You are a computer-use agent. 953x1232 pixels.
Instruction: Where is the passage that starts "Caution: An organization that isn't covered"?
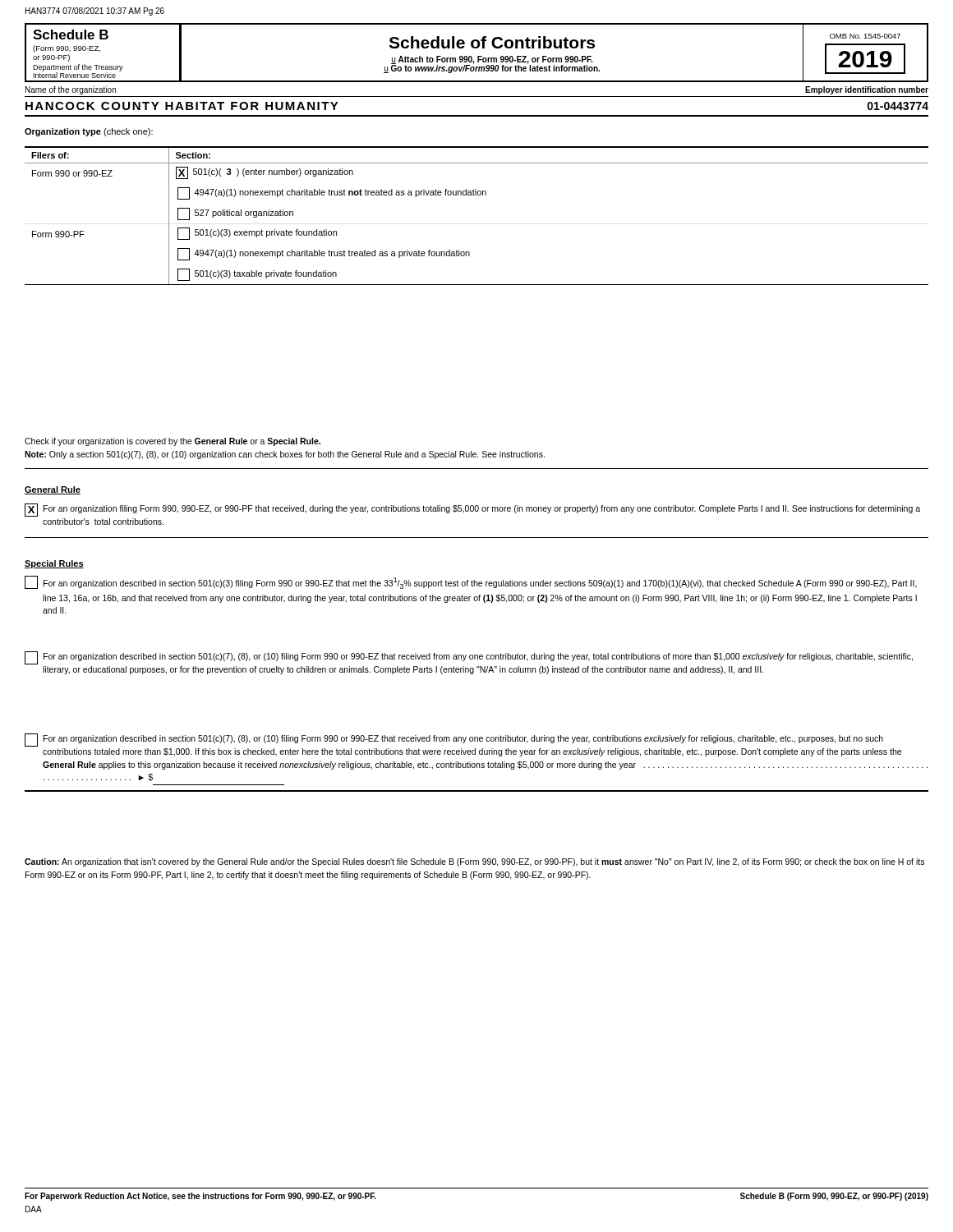(475, 868)
